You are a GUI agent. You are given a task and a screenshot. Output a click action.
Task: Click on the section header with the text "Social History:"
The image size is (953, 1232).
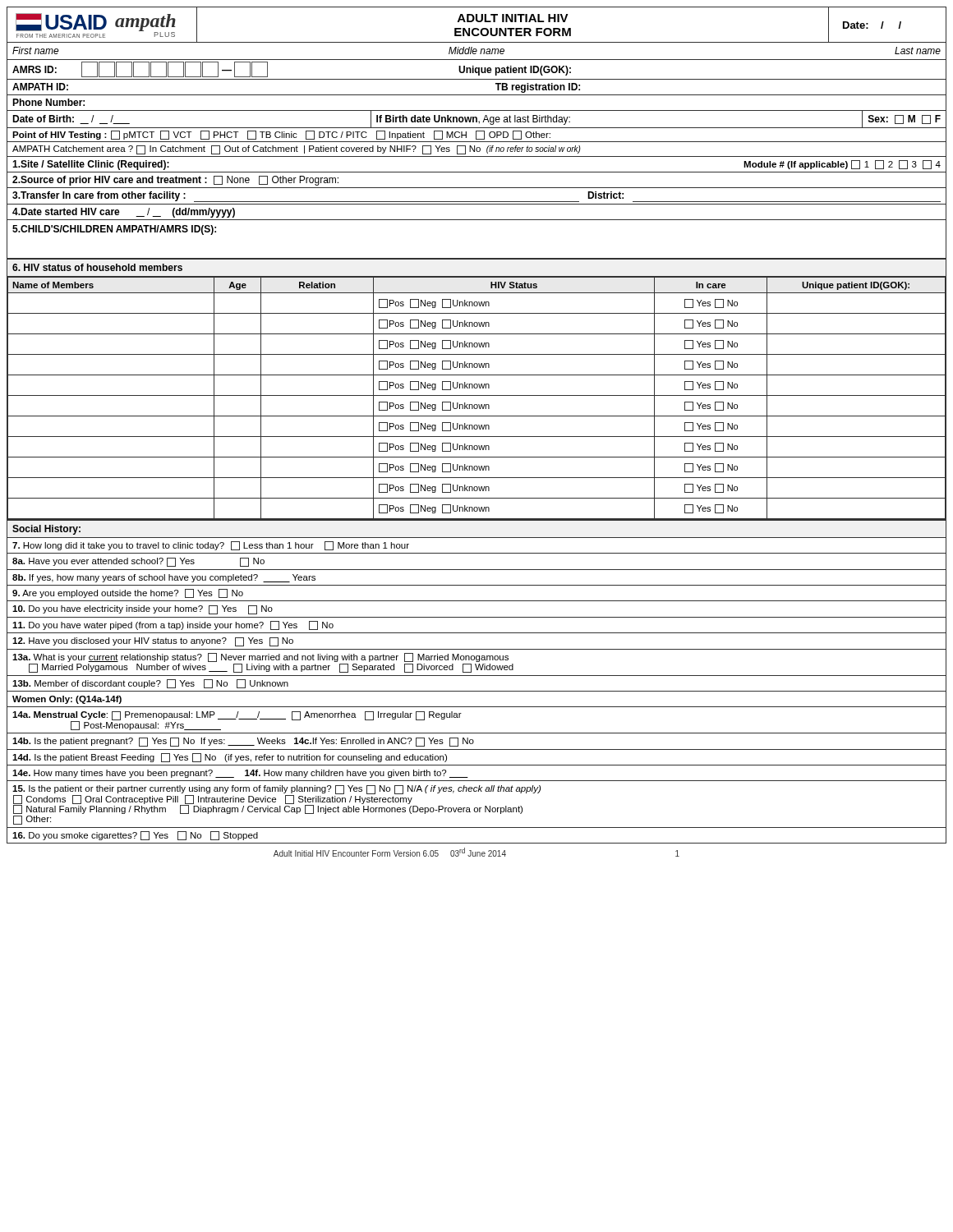(x=47, y=529)
